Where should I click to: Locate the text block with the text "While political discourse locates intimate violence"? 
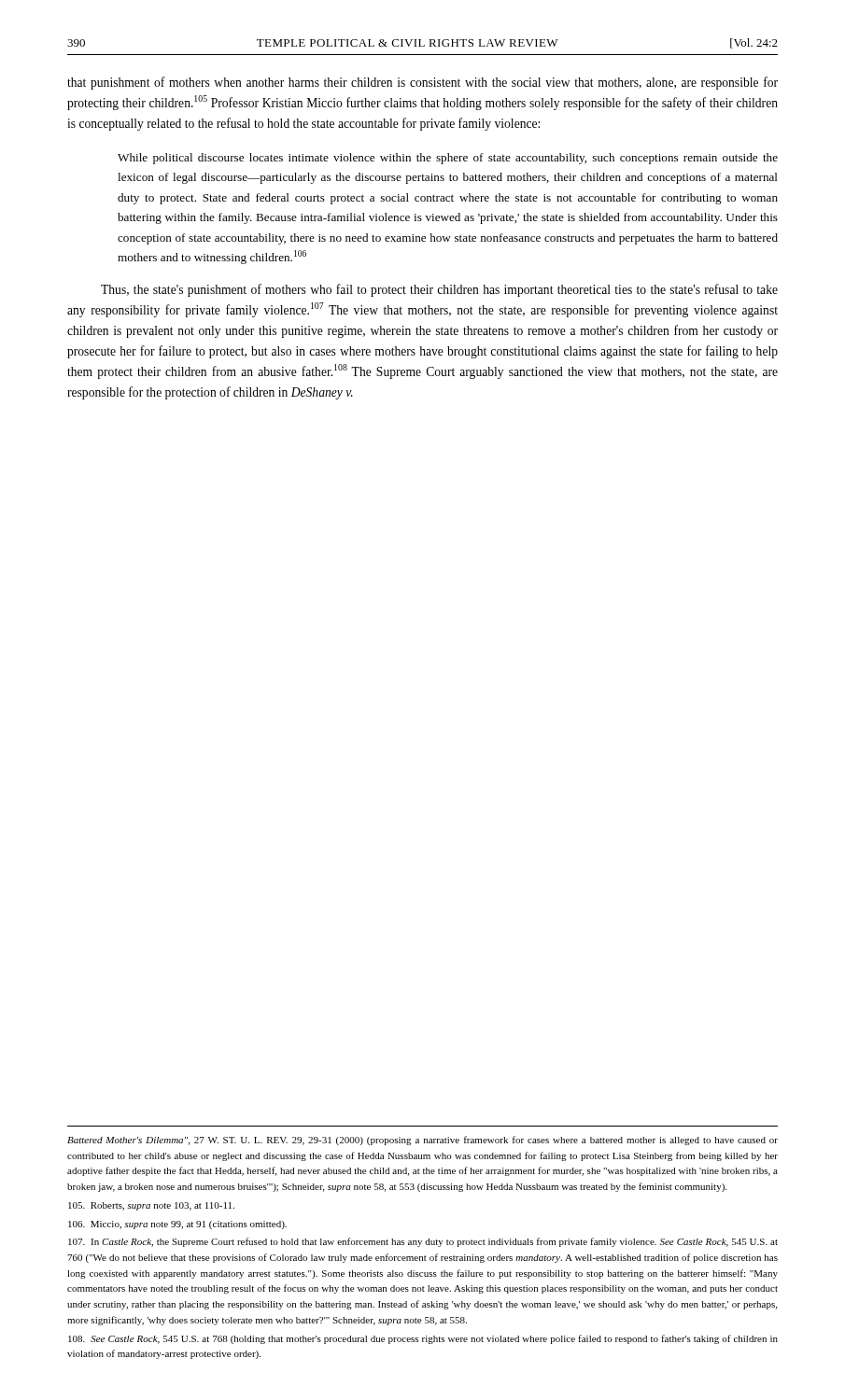click(448, 207)
